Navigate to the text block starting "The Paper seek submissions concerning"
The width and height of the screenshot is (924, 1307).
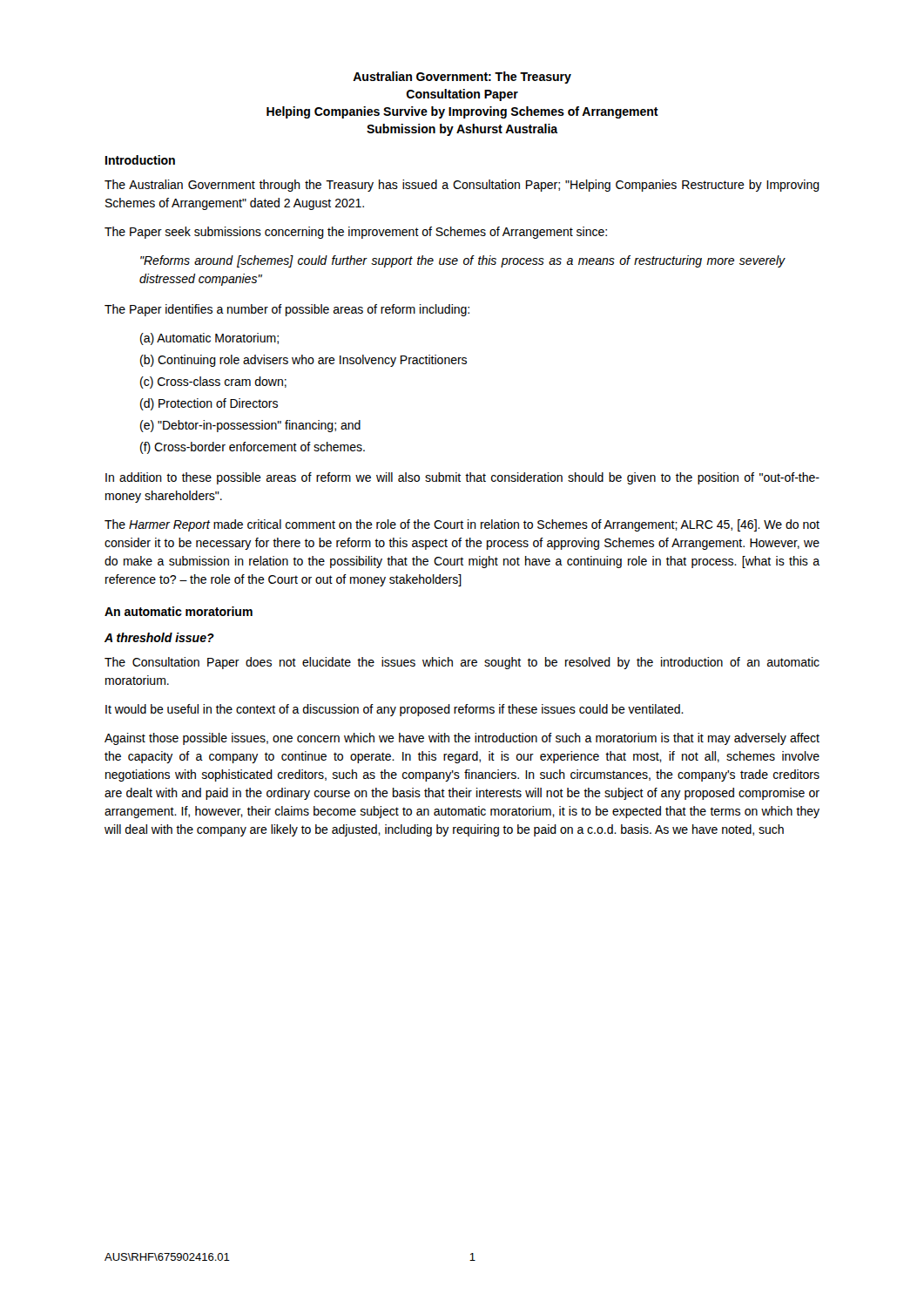click(x=462, y=232)
